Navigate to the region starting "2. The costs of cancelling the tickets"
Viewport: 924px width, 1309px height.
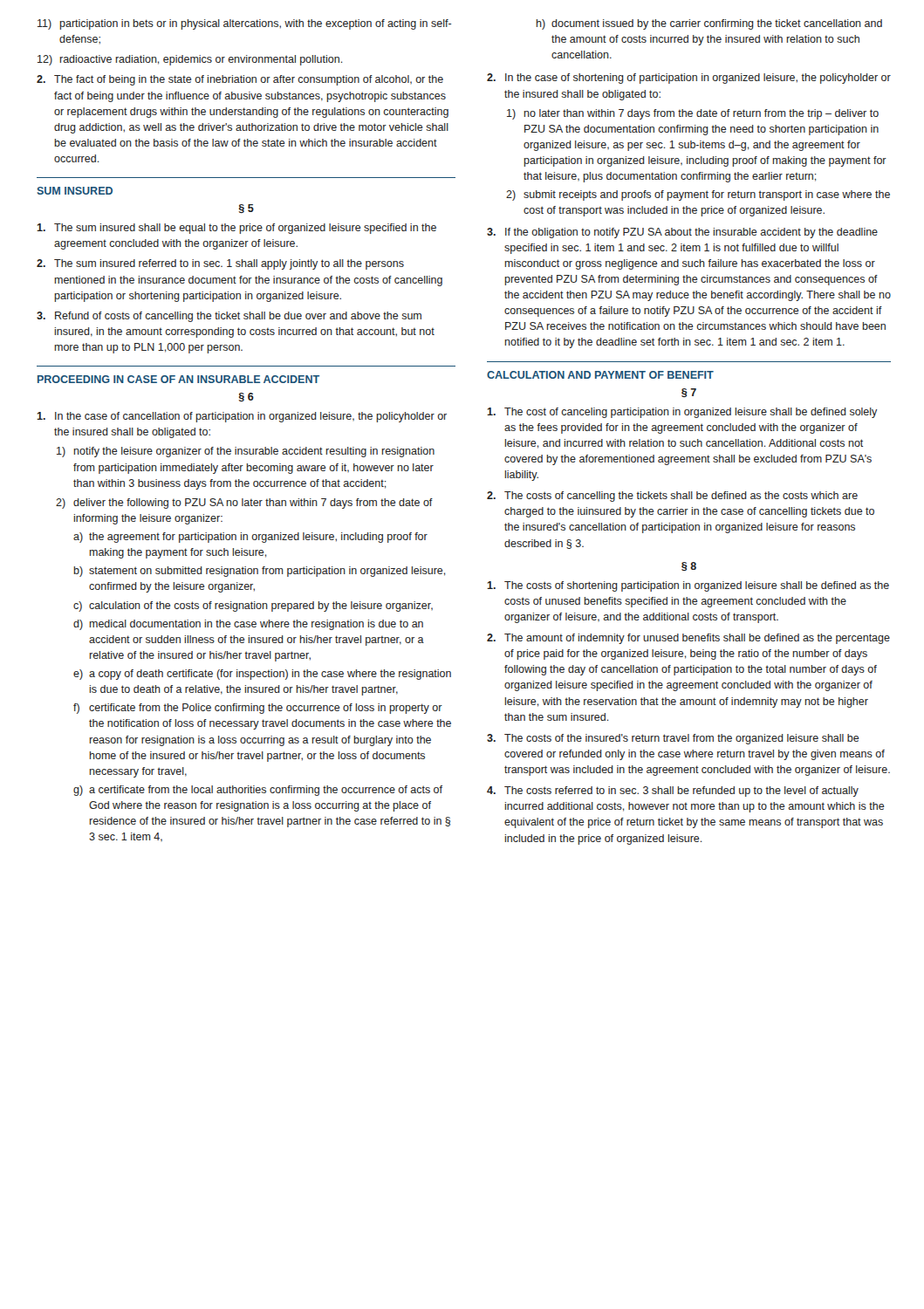click(x=689, y=520)
